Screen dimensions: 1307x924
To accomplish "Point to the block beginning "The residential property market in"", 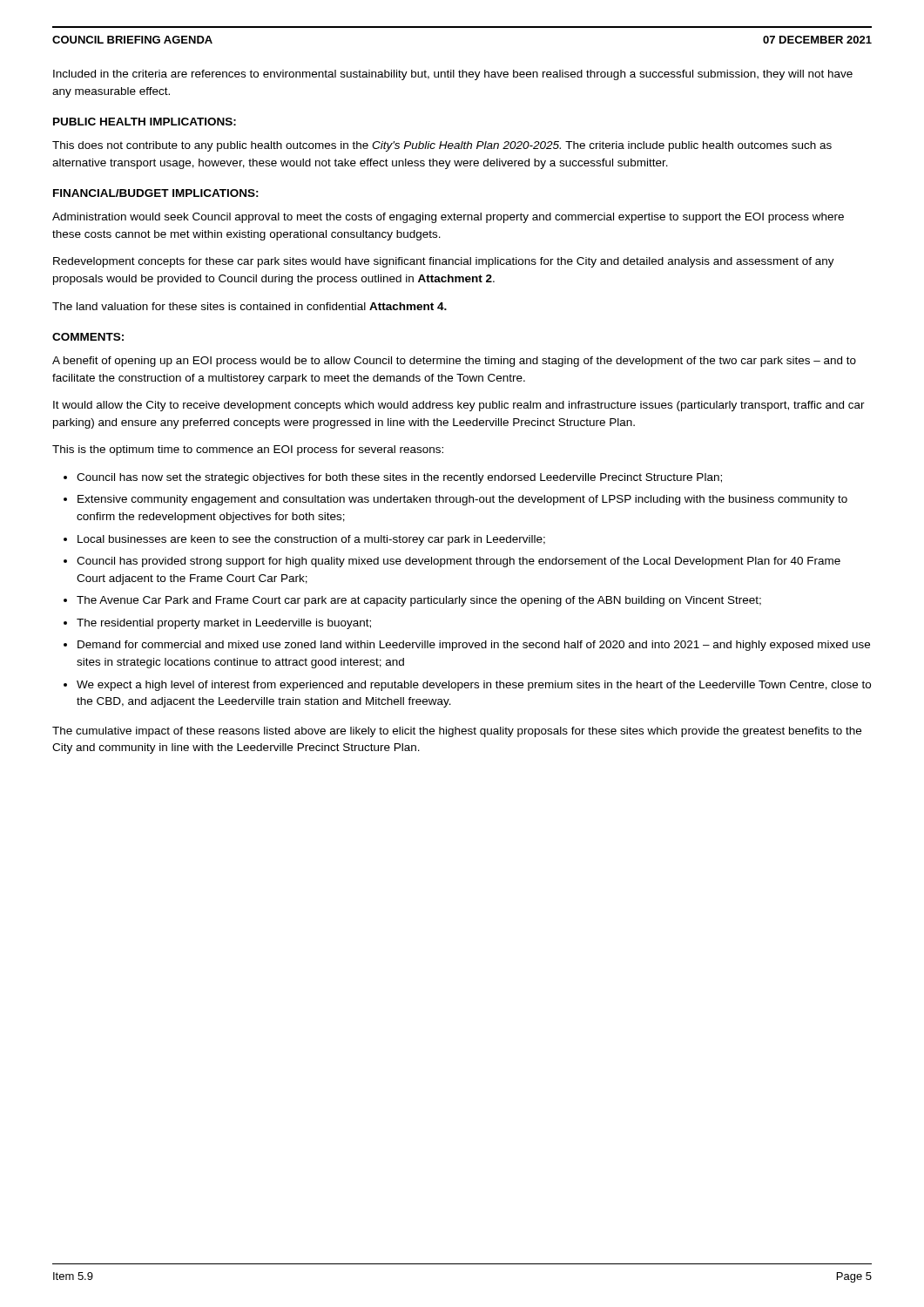I will pyautogui.click(x=224, y=622).
